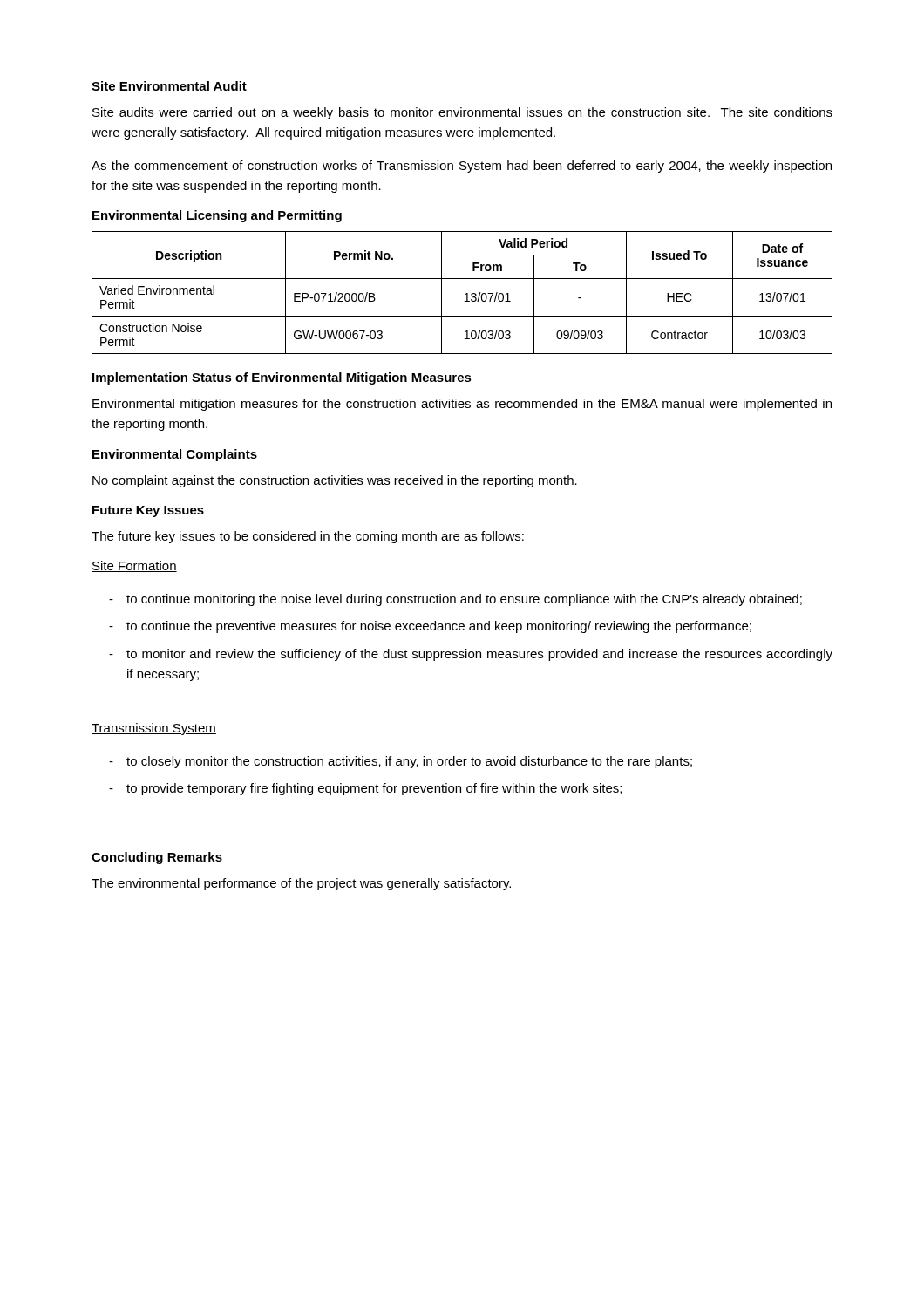Image resolution: width=924 pixels, height=1308 pixels.
Task: Locate the text "Future Key Issues"
Action: [x=148, y=509]
